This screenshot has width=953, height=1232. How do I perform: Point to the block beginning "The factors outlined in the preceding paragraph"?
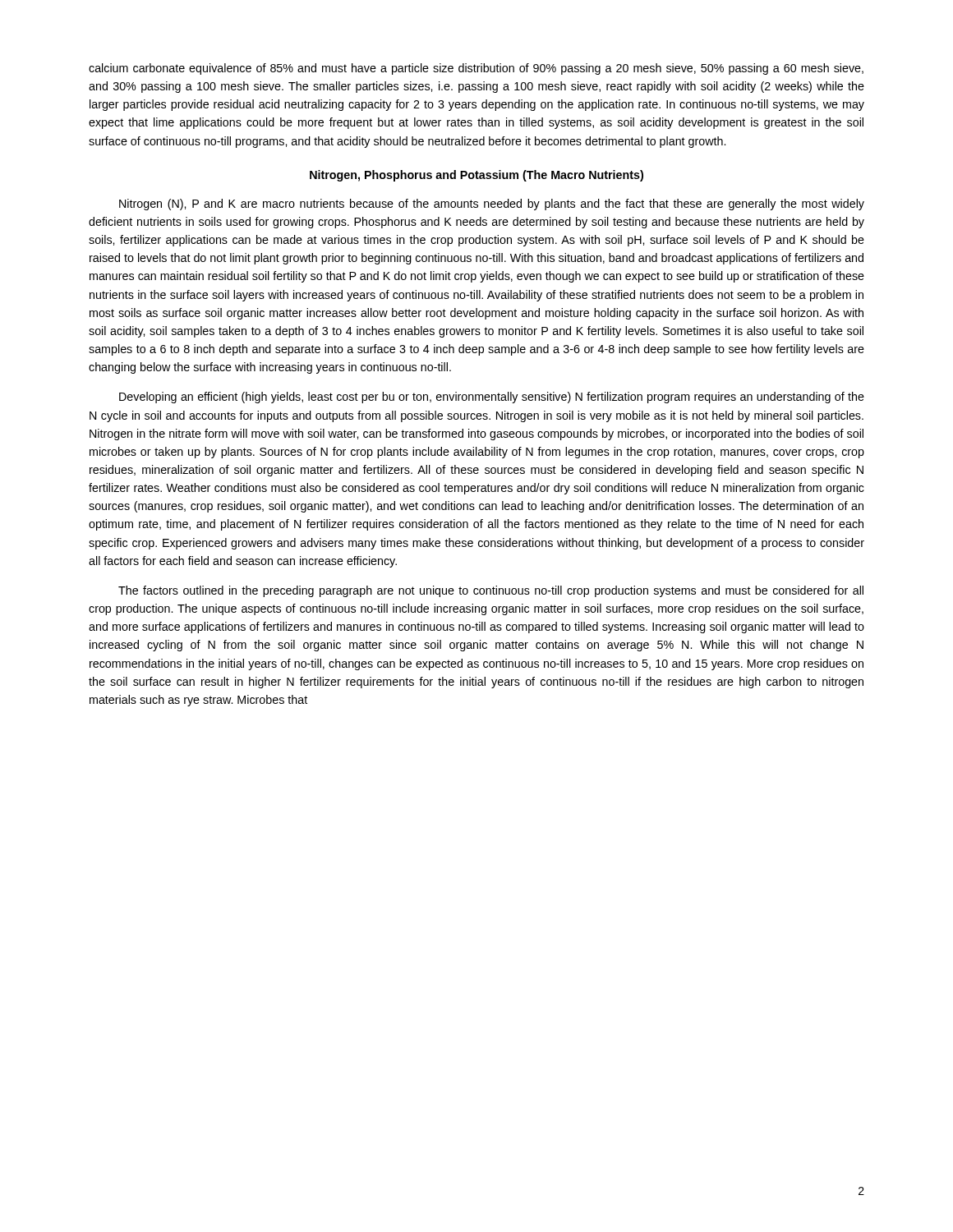click(476, 645)
